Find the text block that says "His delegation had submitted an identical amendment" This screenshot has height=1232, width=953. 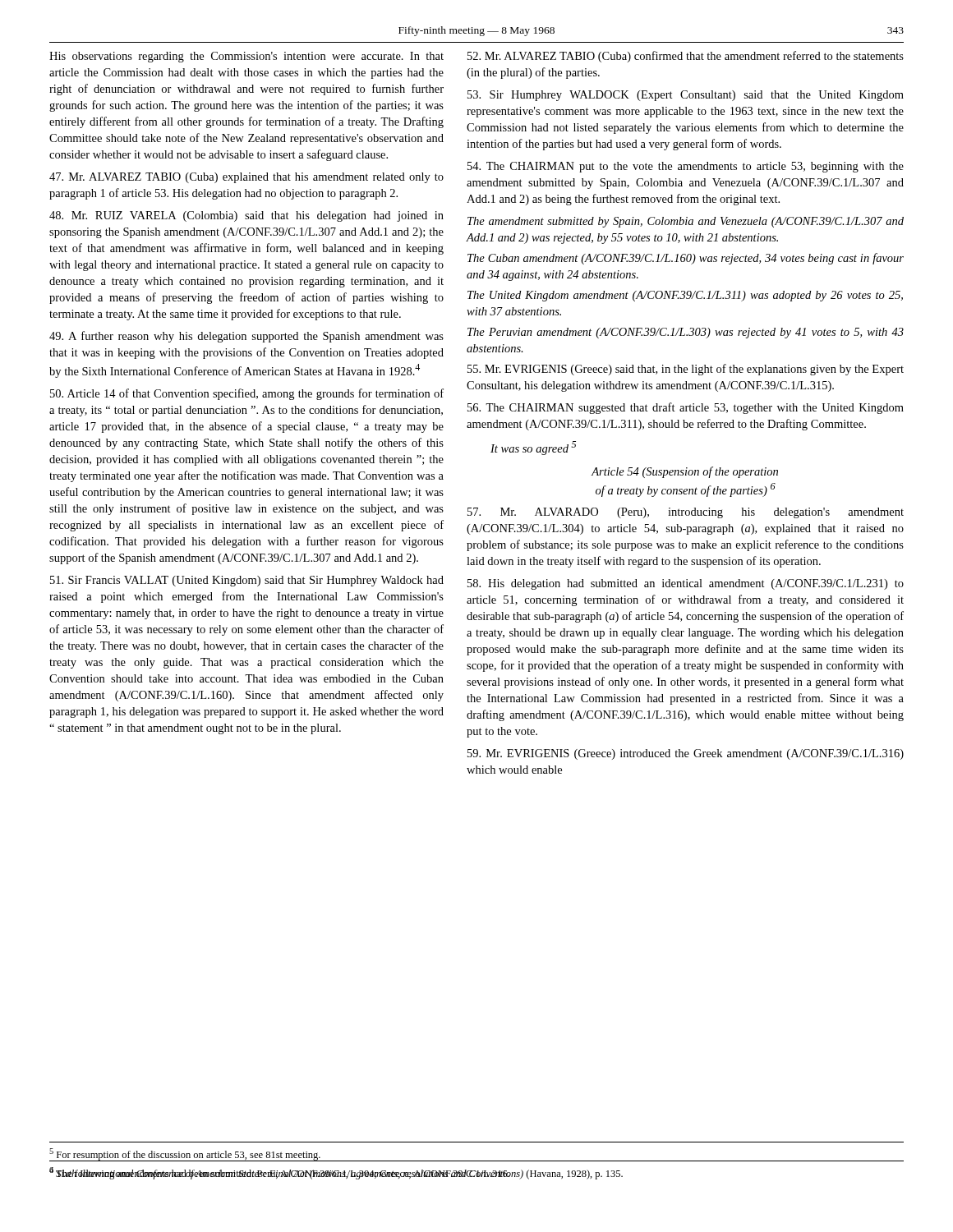click(x=685, y=657)
